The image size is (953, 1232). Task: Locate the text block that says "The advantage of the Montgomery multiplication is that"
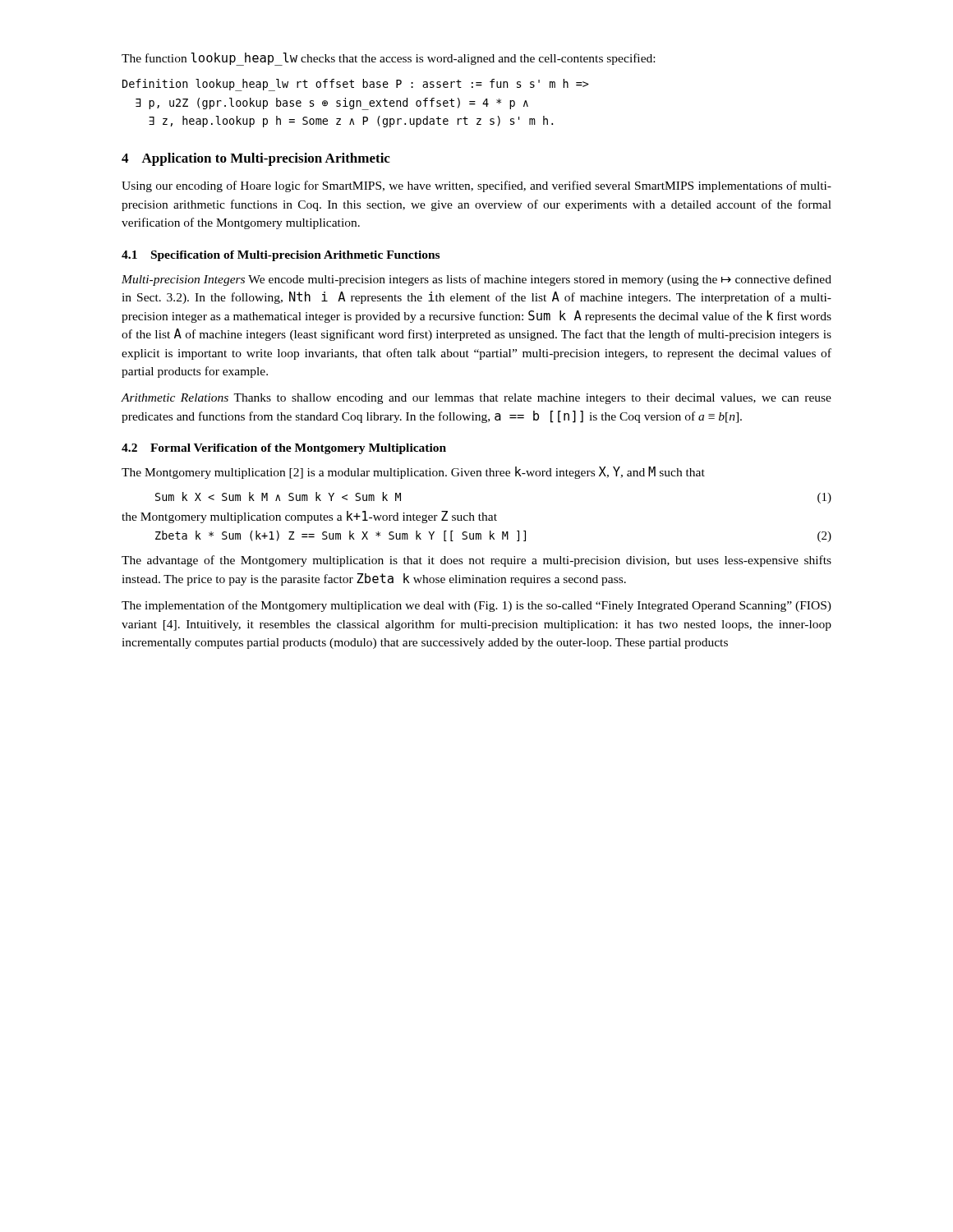(x=476, y=570)
